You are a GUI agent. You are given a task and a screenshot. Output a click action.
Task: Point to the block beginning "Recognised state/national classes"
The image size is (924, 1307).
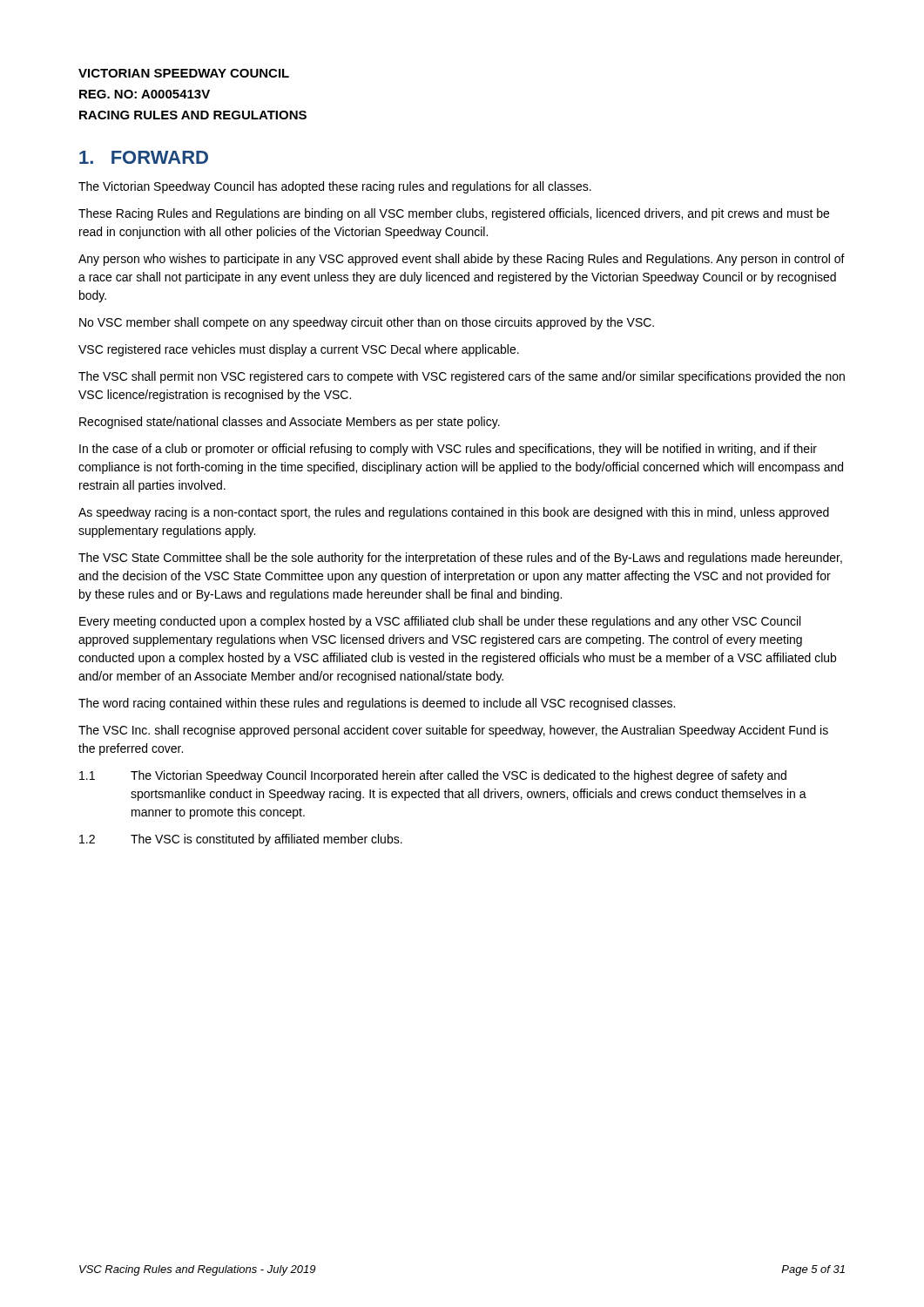click(289, 422)
